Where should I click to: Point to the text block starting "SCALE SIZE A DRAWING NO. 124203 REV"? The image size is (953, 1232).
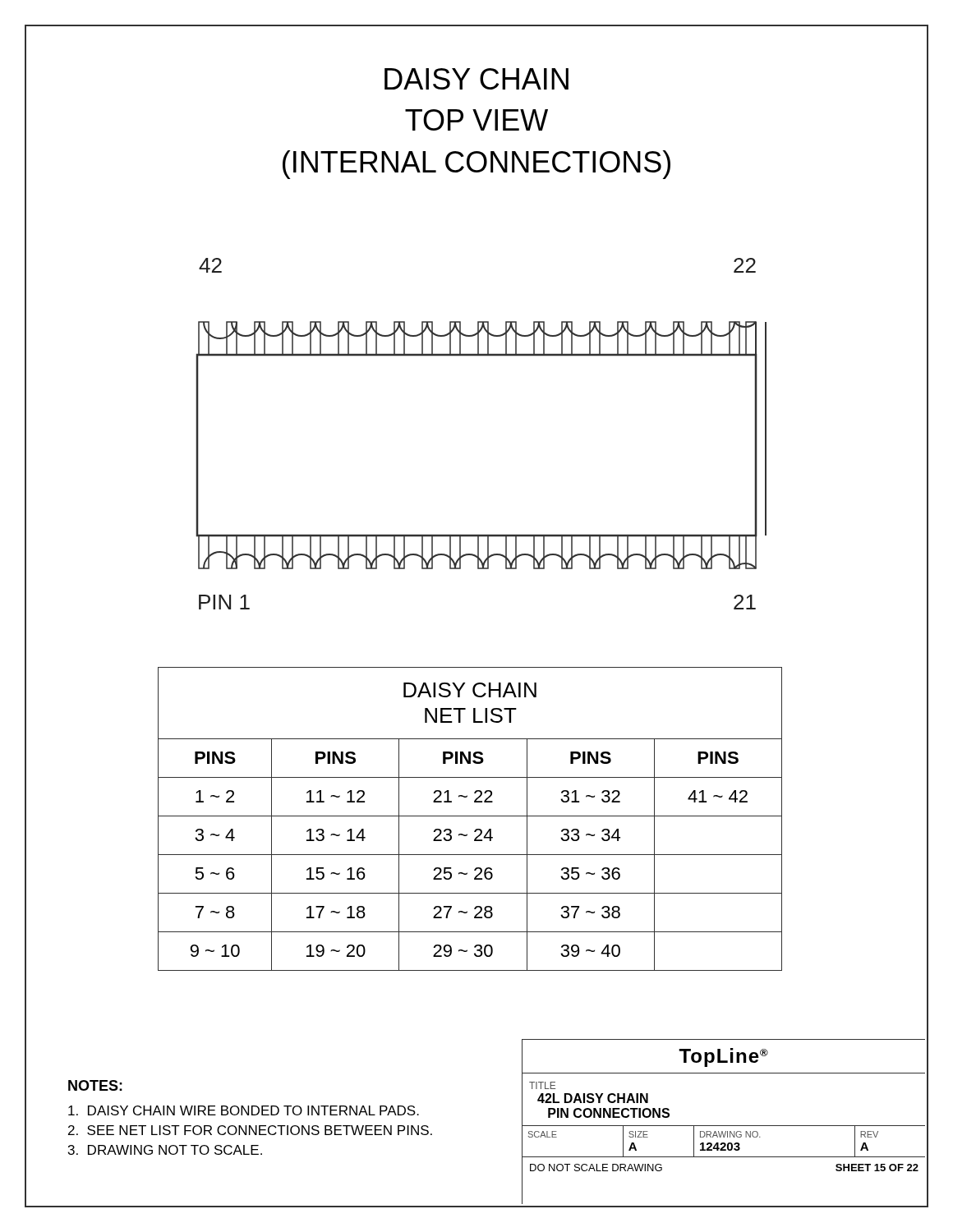(x=724, y=1141)
